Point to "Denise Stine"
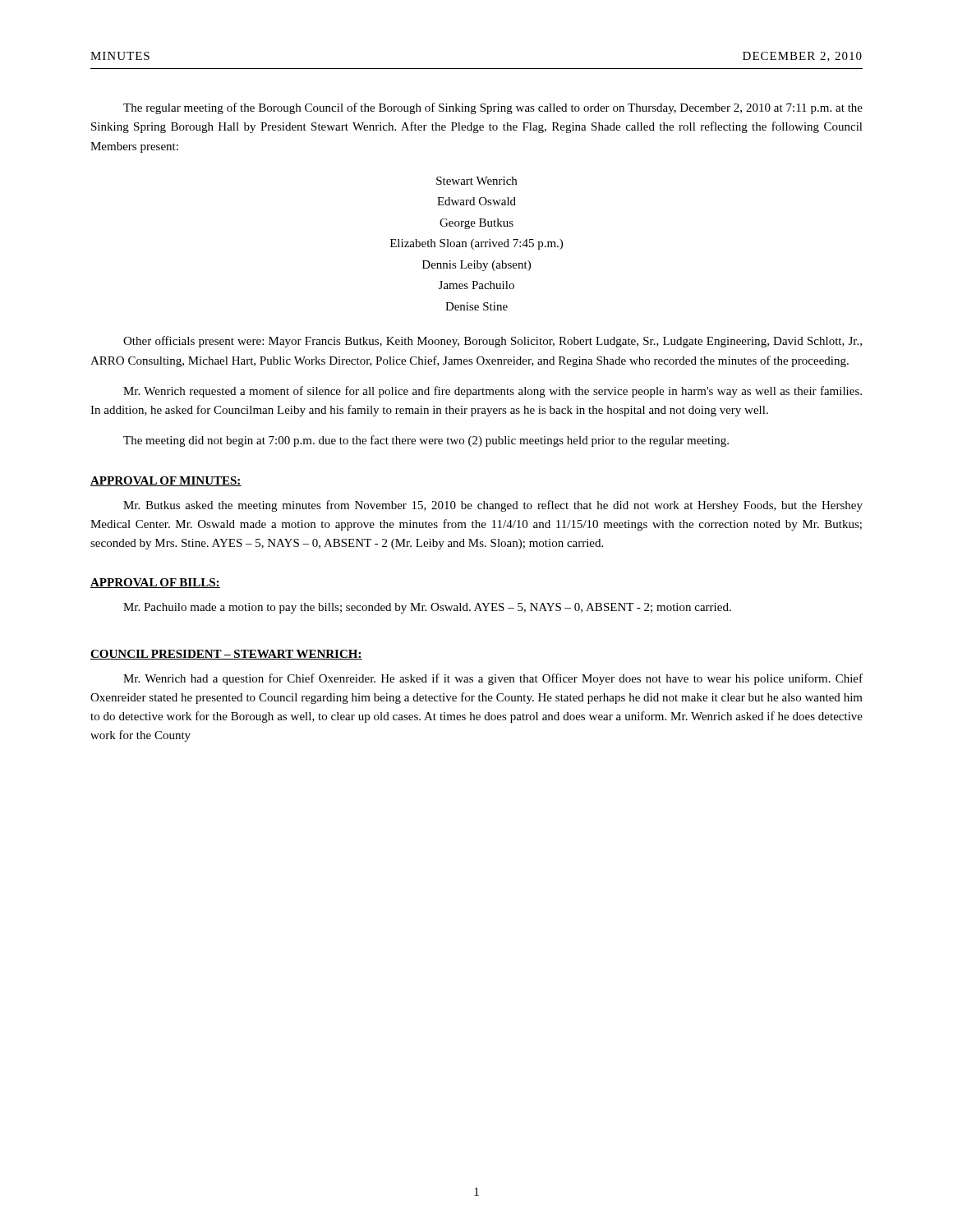The width and height of the screenshot is (953, 1232). (476, 306)
